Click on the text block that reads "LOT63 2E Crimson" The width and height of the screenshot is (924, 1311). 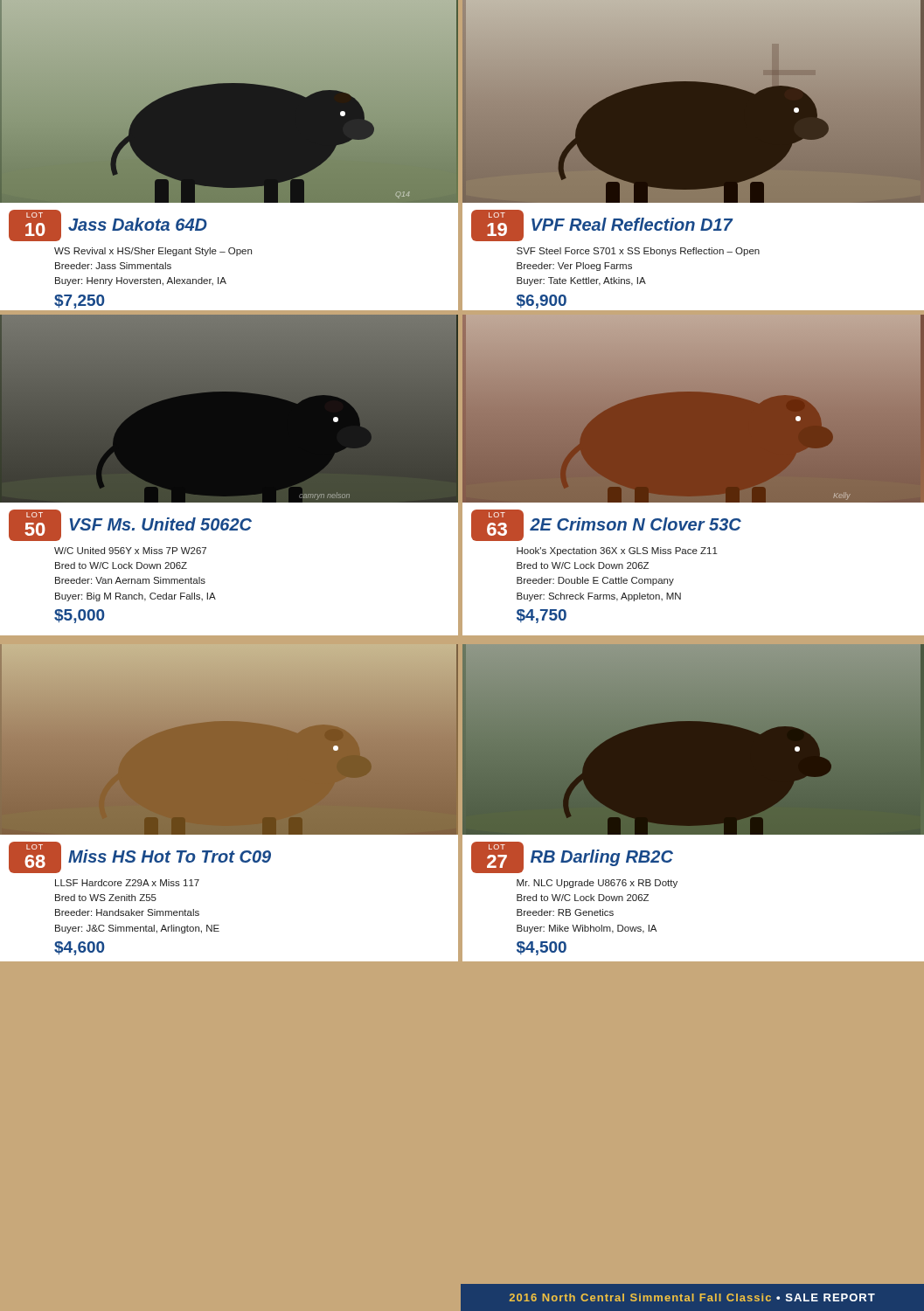[x=606, y=525]
